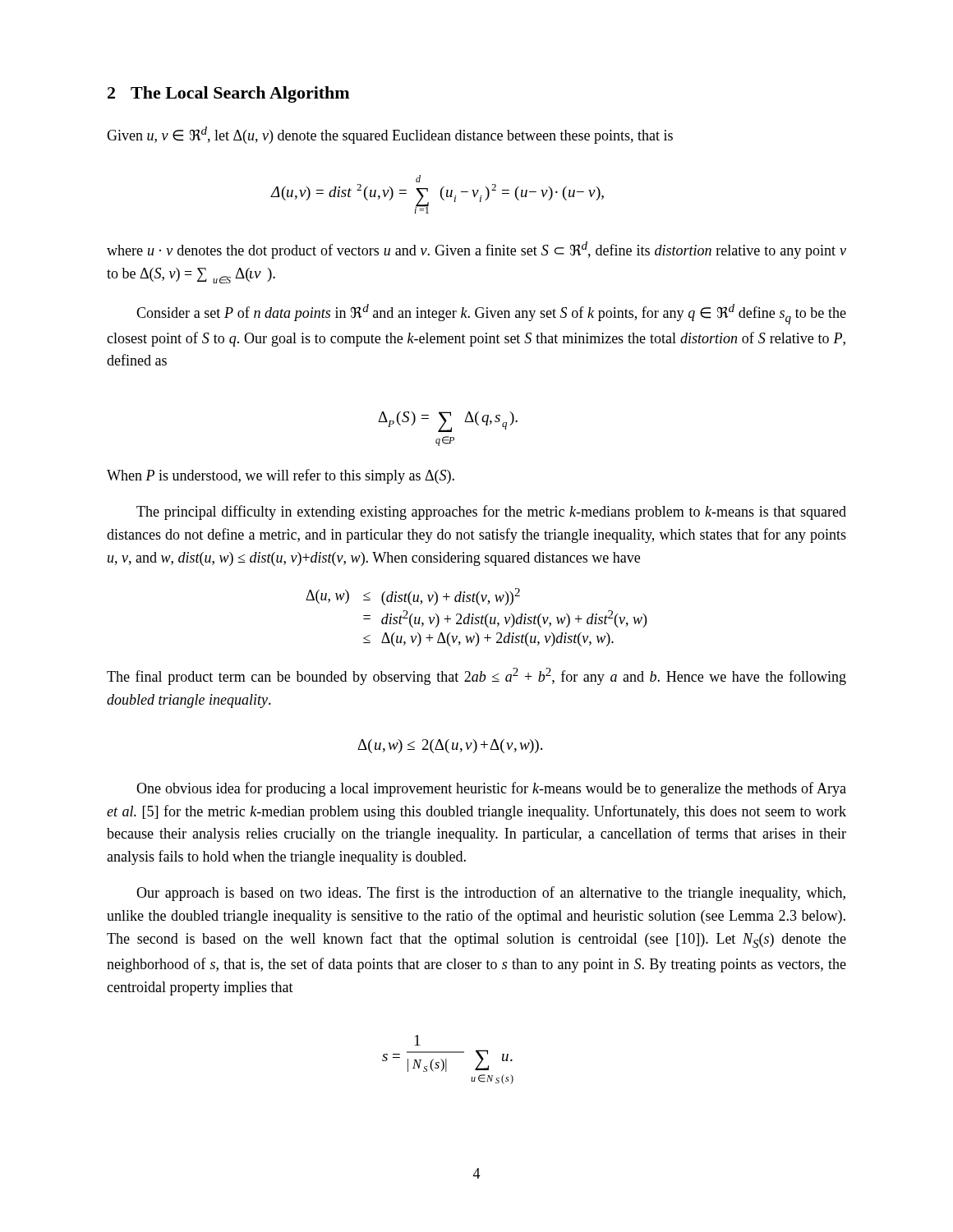The width and height of the screenshot is (953, 1232).
Task: Select the region starting "One obvious idea for"
Action: [476, 823]
